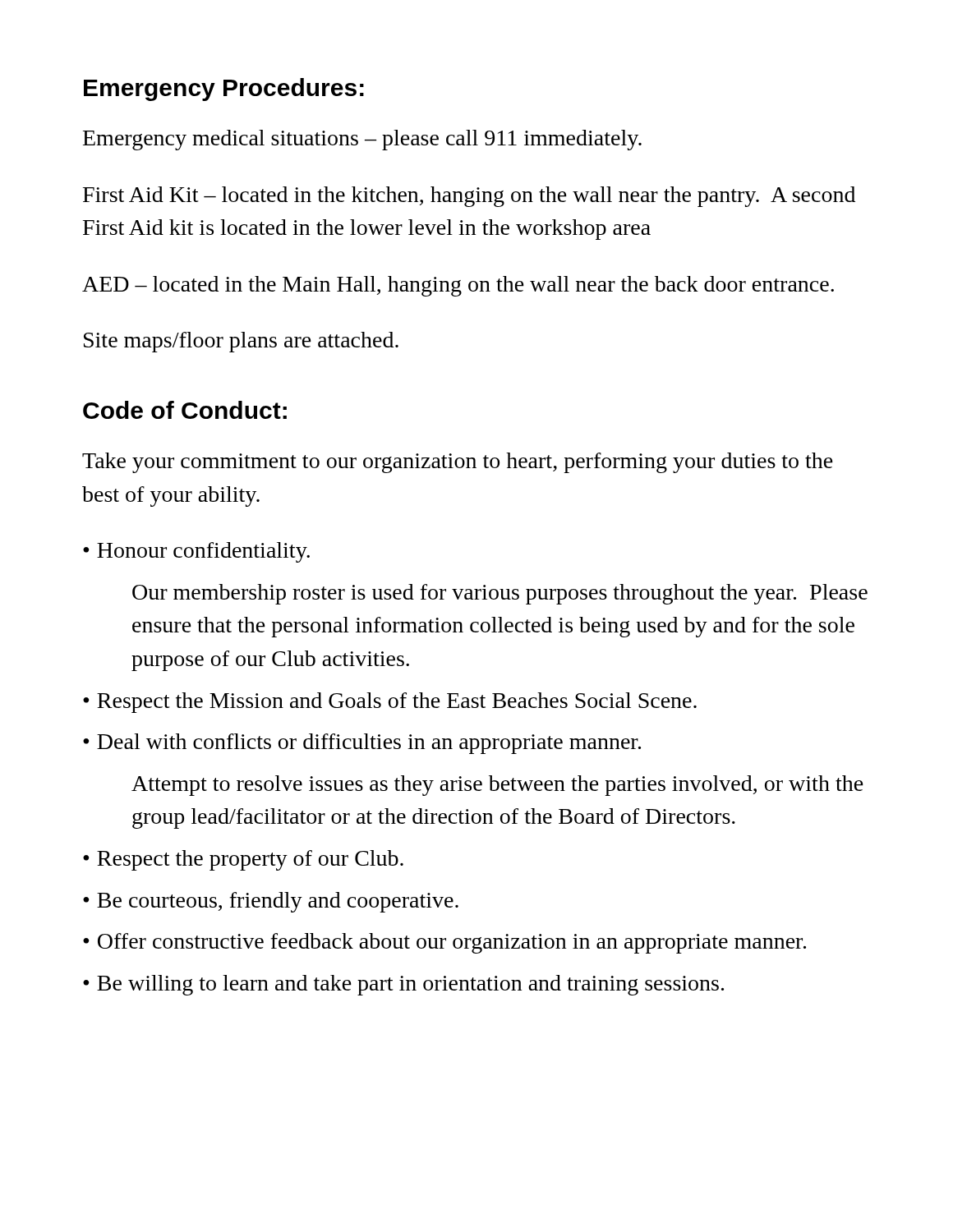The image size is (953, 1232).
Task: Point to the block beginning "• Be courteous,"
Action: [271, 902]
